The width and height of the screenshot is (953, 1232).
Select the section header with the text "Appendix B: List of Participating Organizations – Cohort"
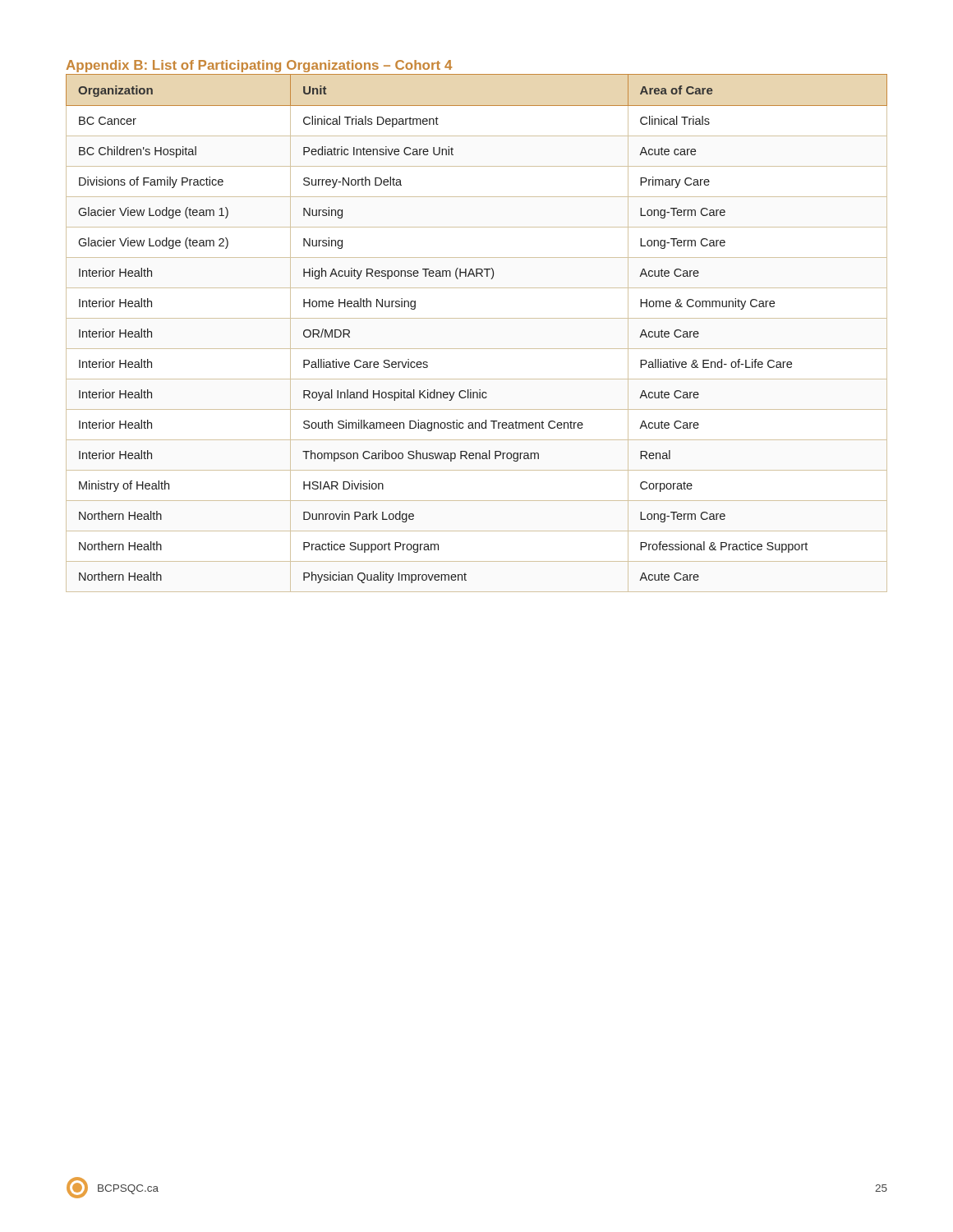click(259, 65)
